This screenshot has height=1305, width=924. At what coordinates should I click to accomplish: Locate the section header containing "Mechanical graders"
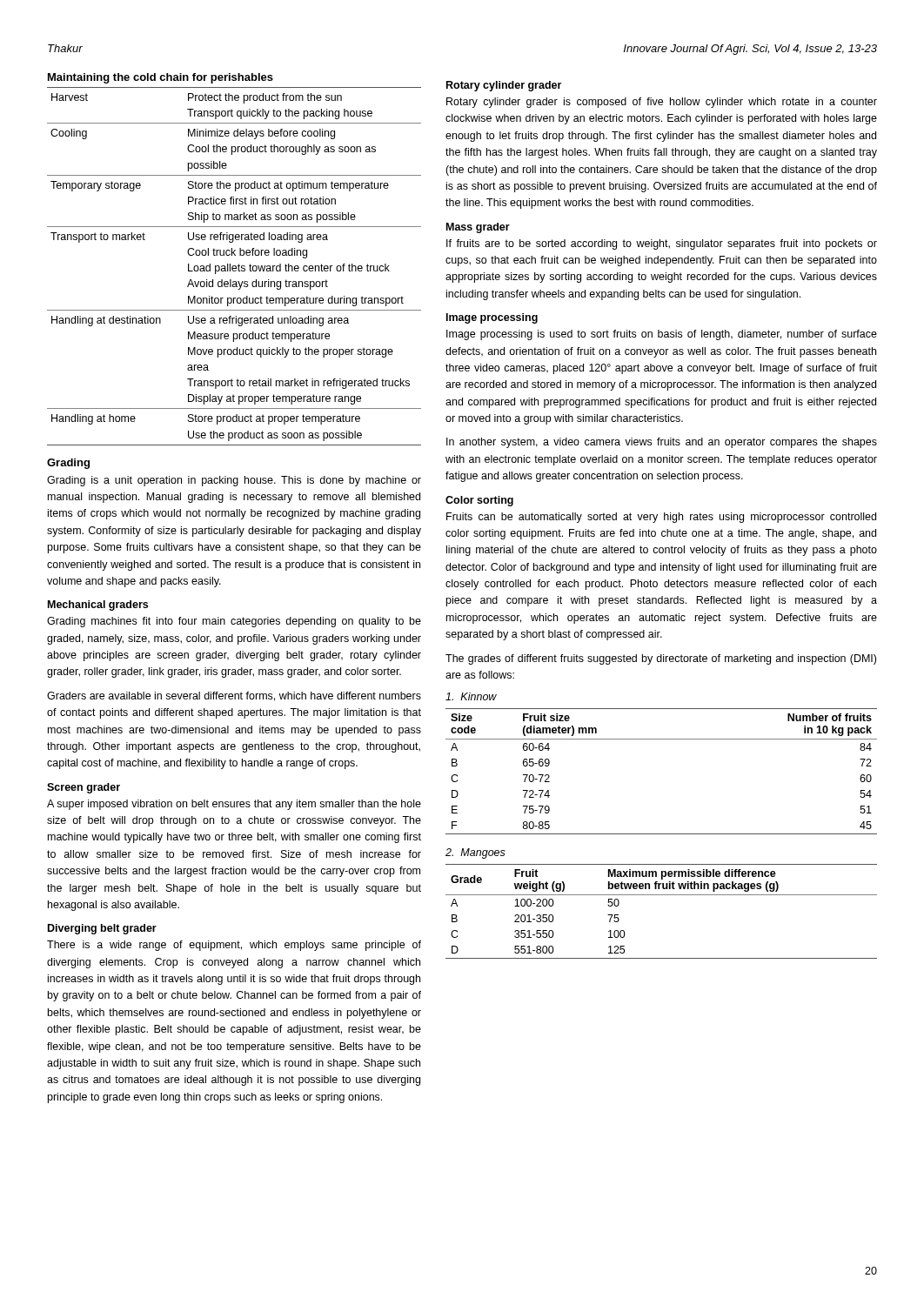[98, 605]
